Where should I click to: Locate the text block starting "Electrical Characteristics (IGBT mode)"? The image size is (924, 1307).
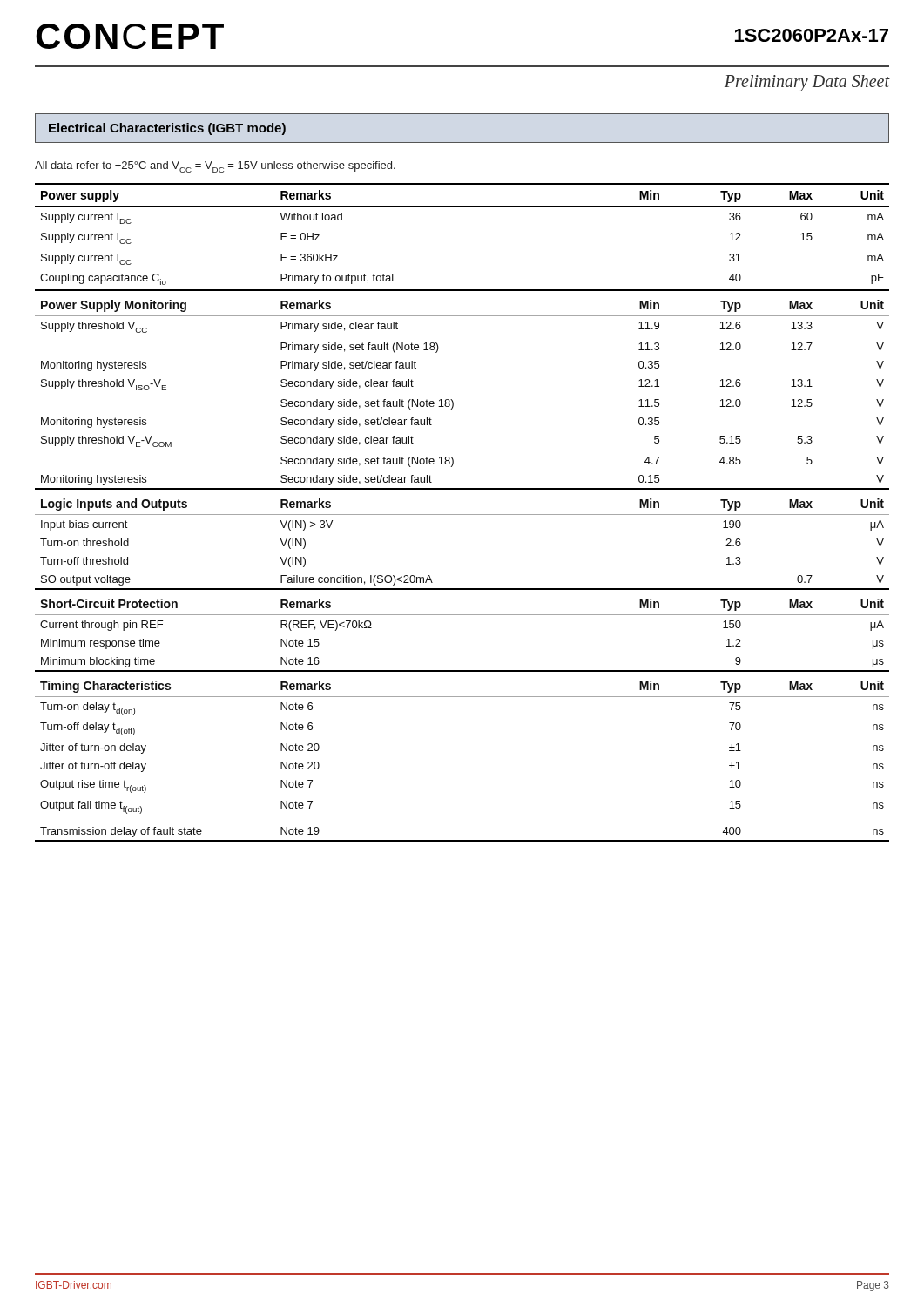coord(167,128)
